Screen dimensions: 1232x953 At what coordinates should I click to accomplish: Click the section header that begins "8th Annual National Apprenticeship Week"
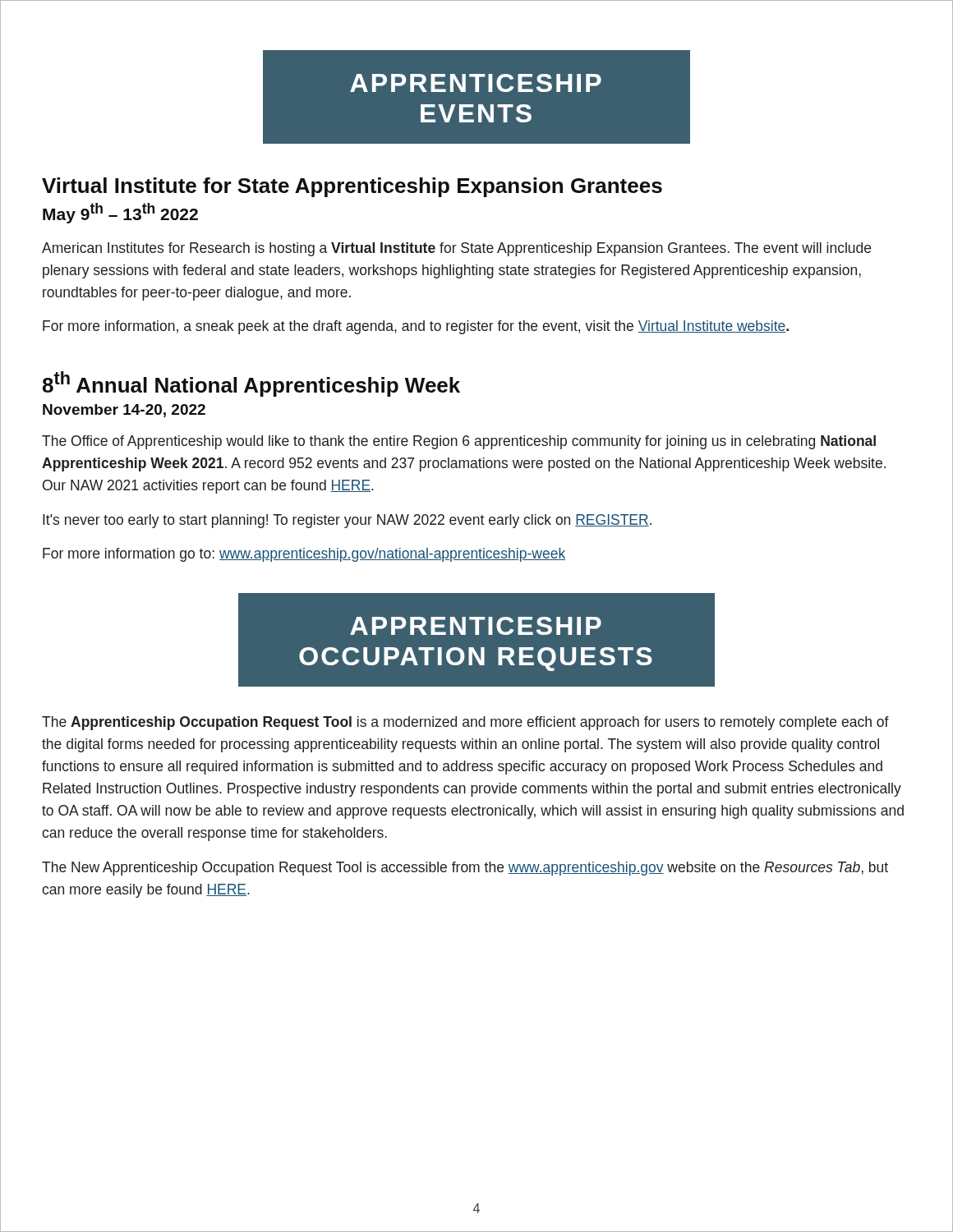(251, 384)
